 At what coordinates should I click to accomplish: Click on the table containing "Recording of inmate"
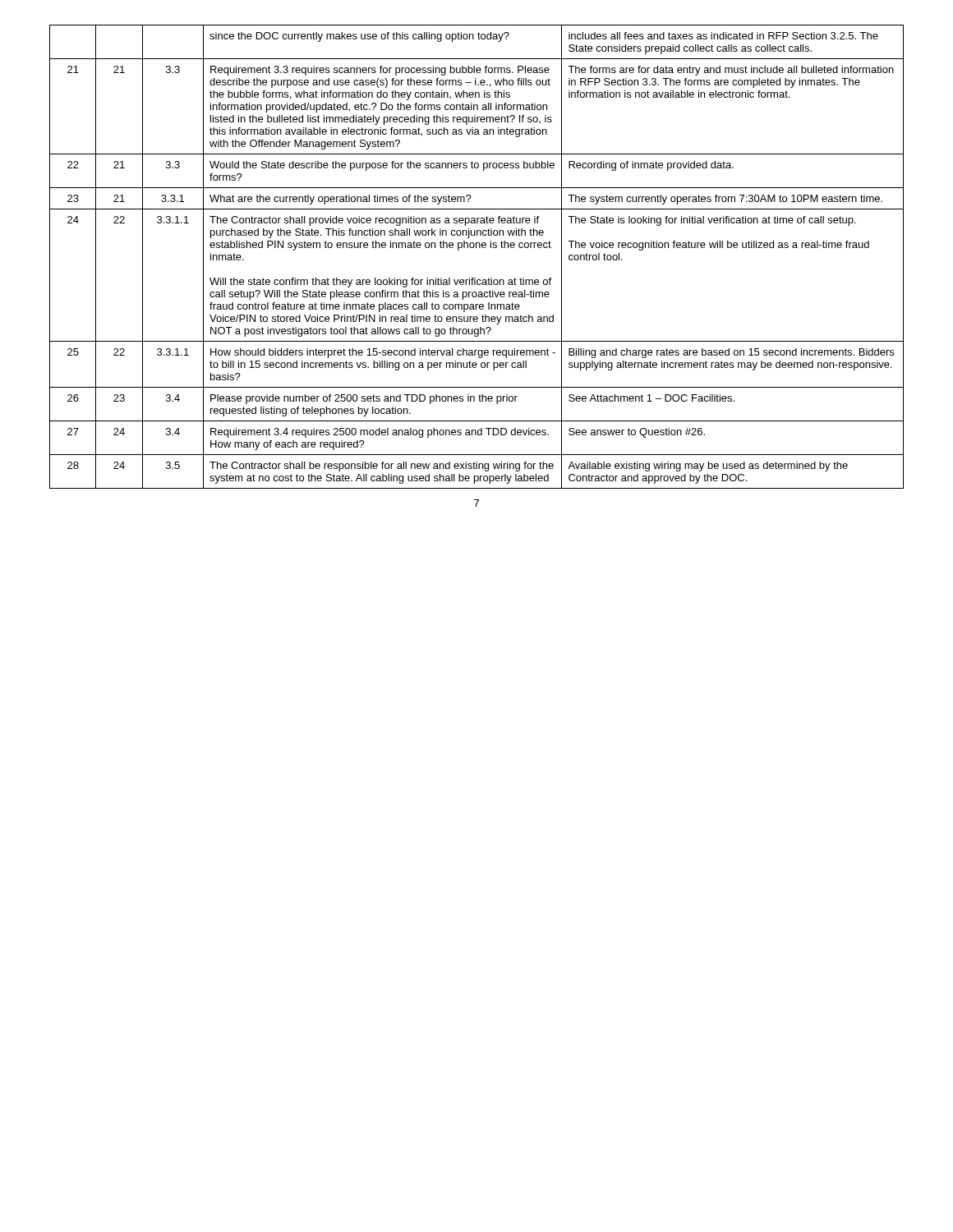[x=476, y=257]
